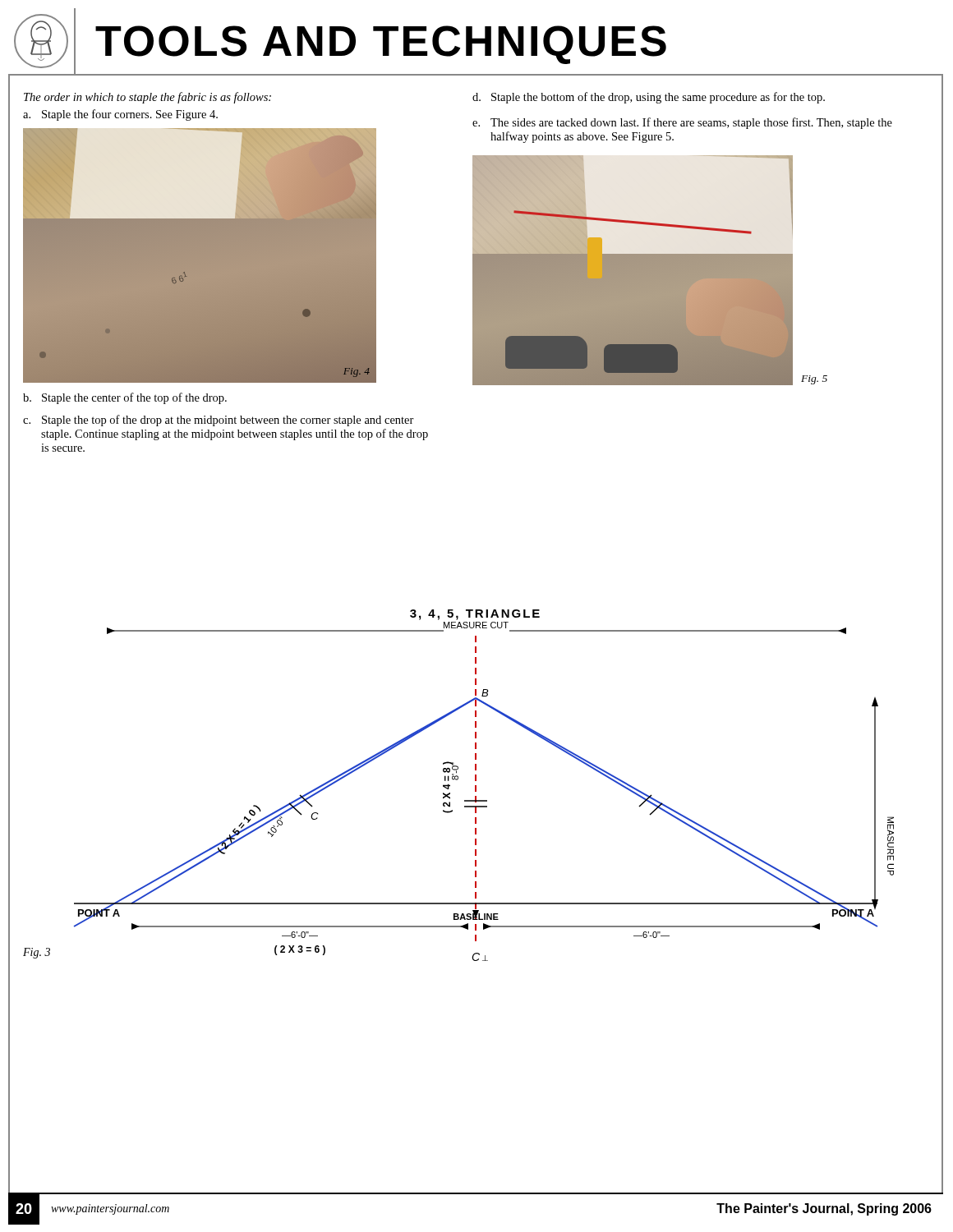Click on the caption containing "Fig. 3"

(37, 952)
